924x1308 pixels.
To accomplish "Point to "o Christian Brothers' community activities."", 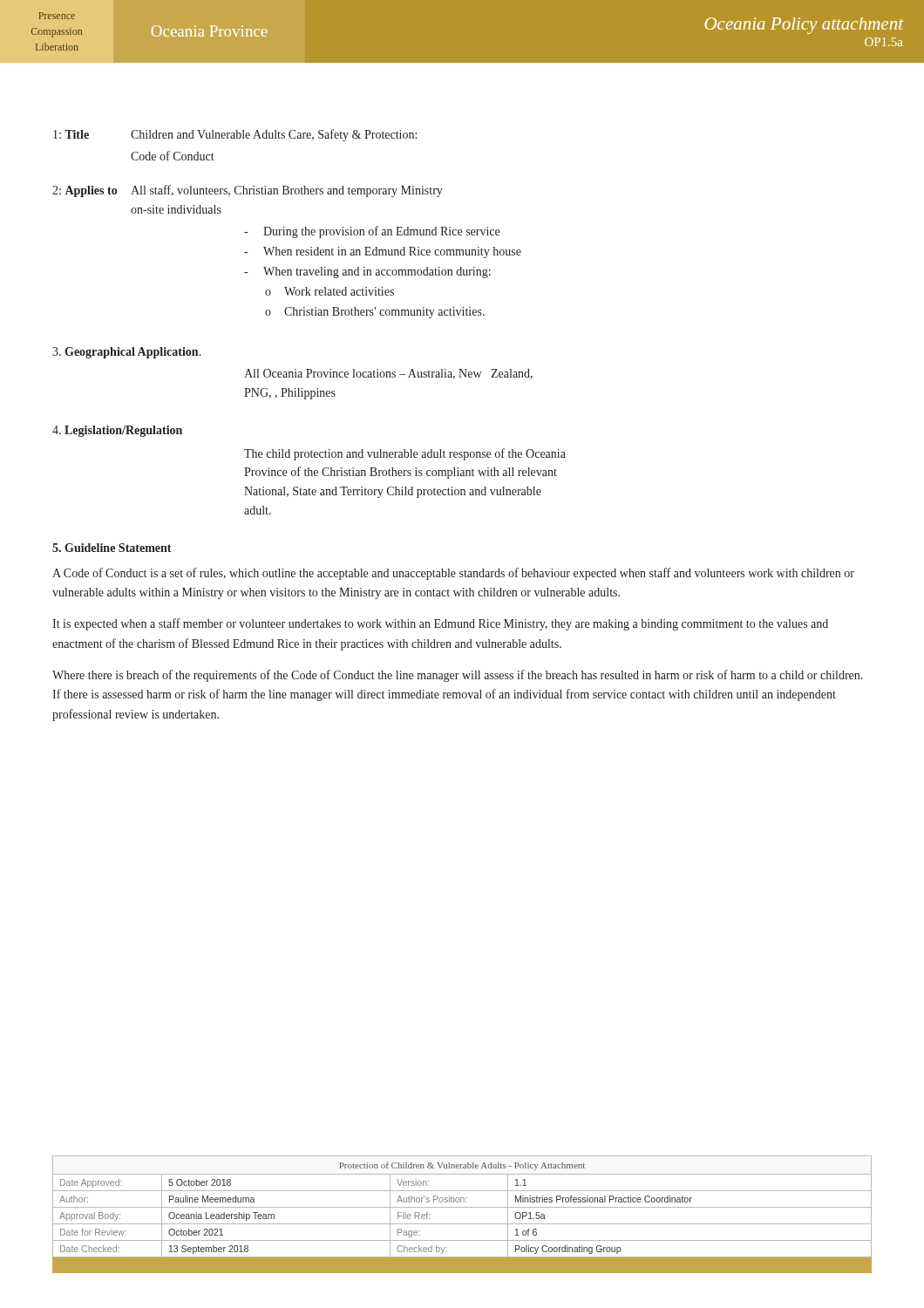I will [375, 312].
